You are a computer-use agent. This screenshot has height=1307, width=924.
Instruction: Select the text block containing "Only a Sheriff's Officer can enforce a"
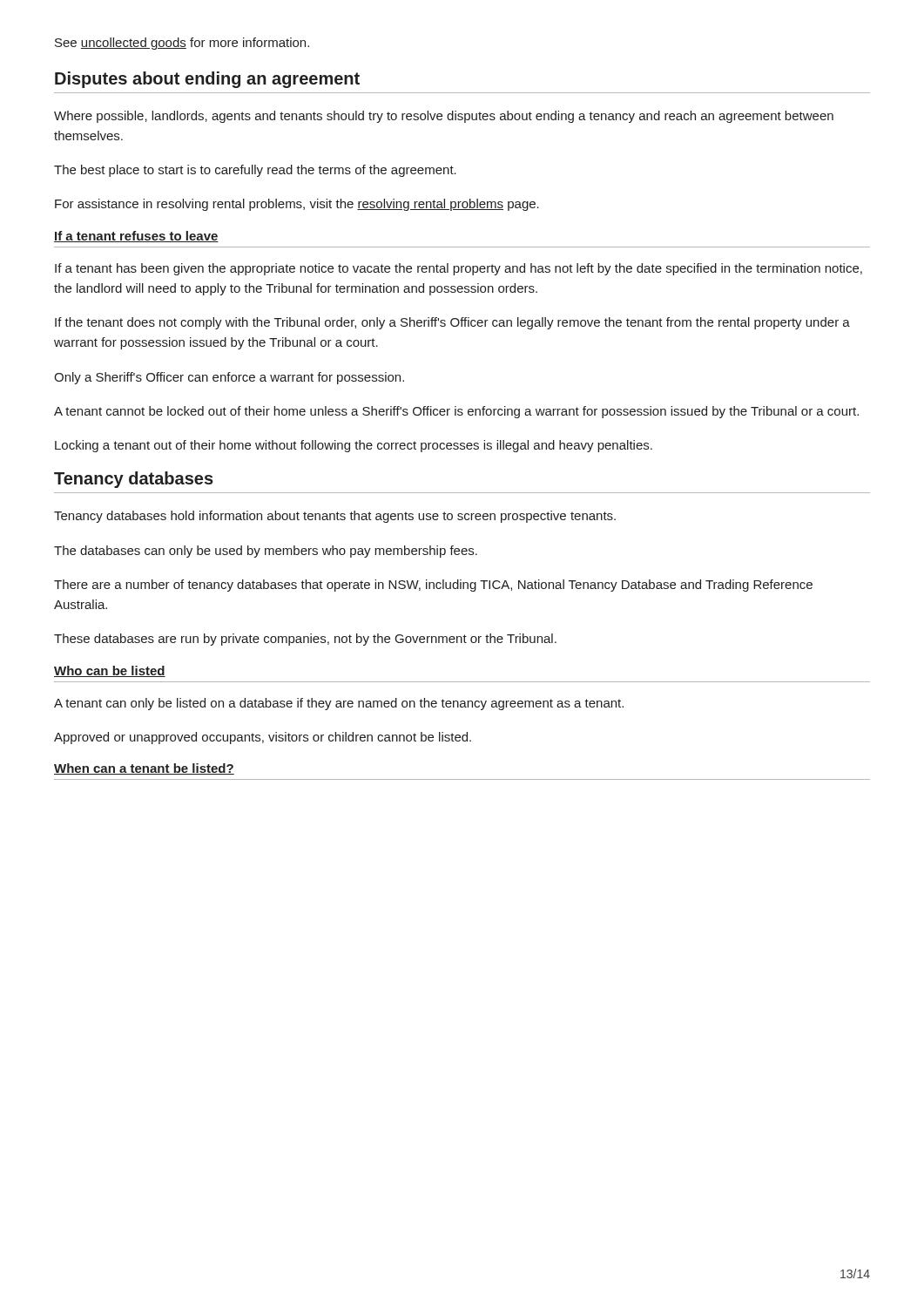(x=229, y=378)
